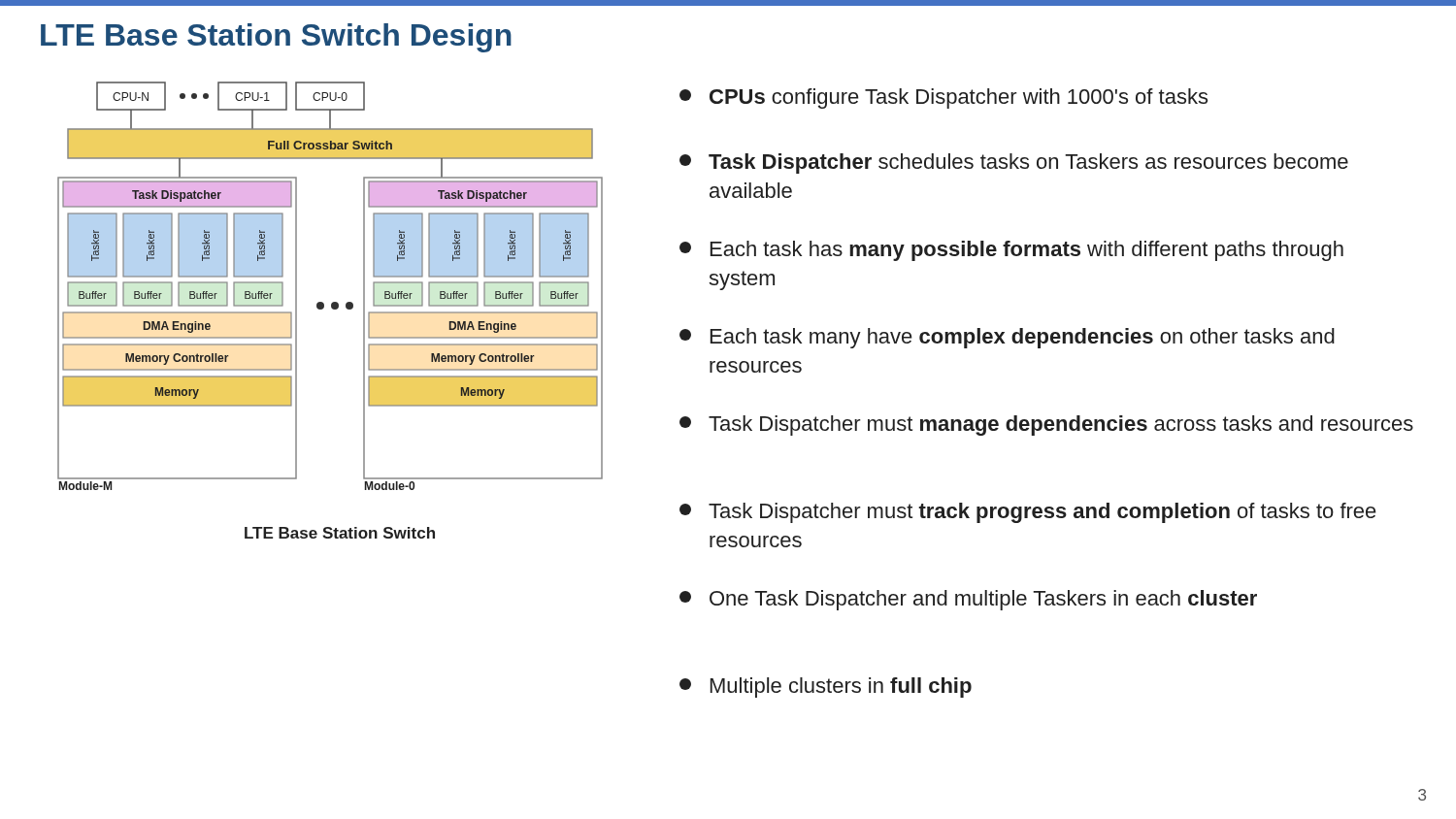Find the block on this page that starts "Task Dispatcher must manage dependencies across tasks"
The width and height of the screenshot is (1456, 819).
point(1047,424)
